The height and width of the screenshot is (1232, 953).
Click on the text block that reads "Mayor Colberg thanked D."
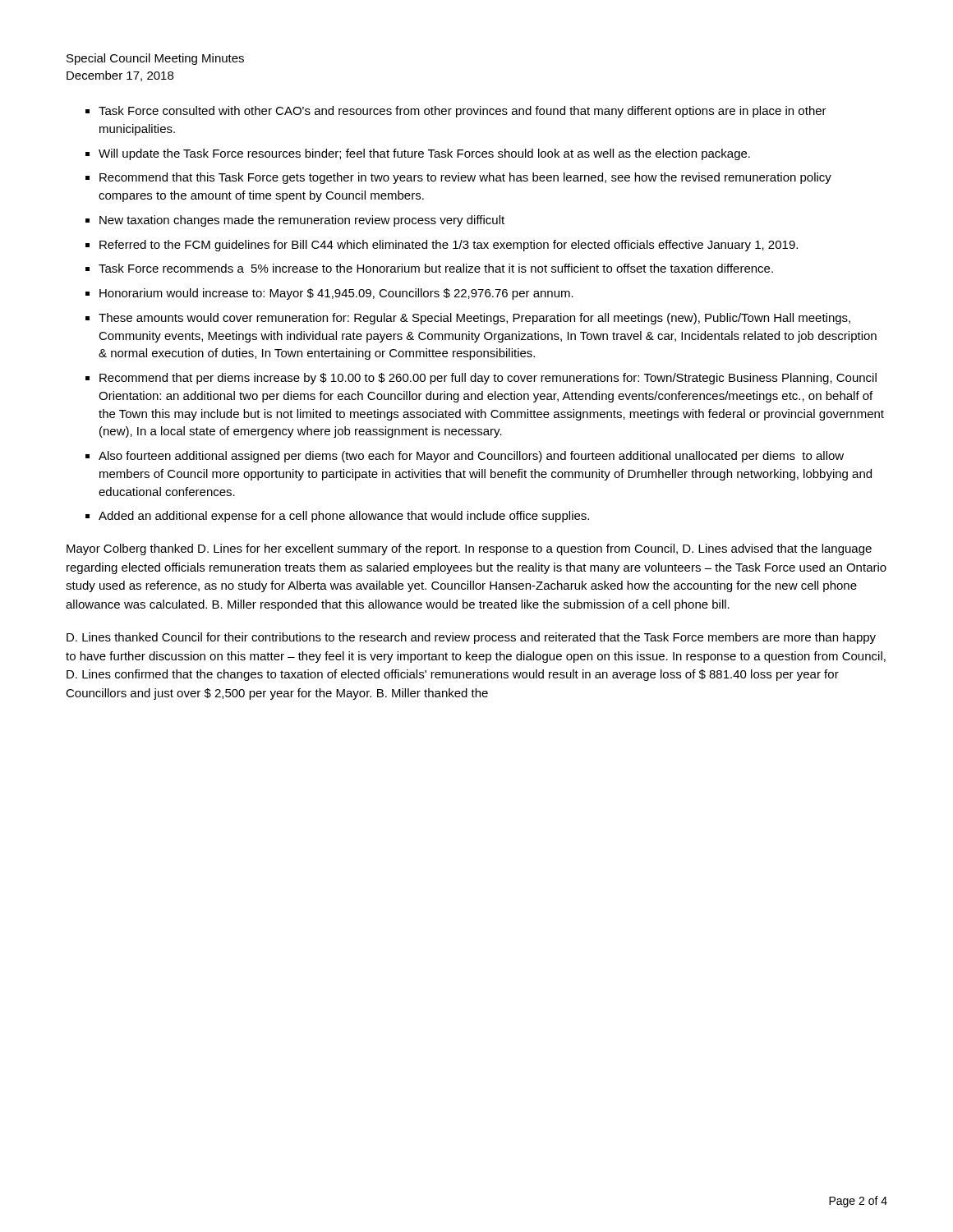[476, 576]
